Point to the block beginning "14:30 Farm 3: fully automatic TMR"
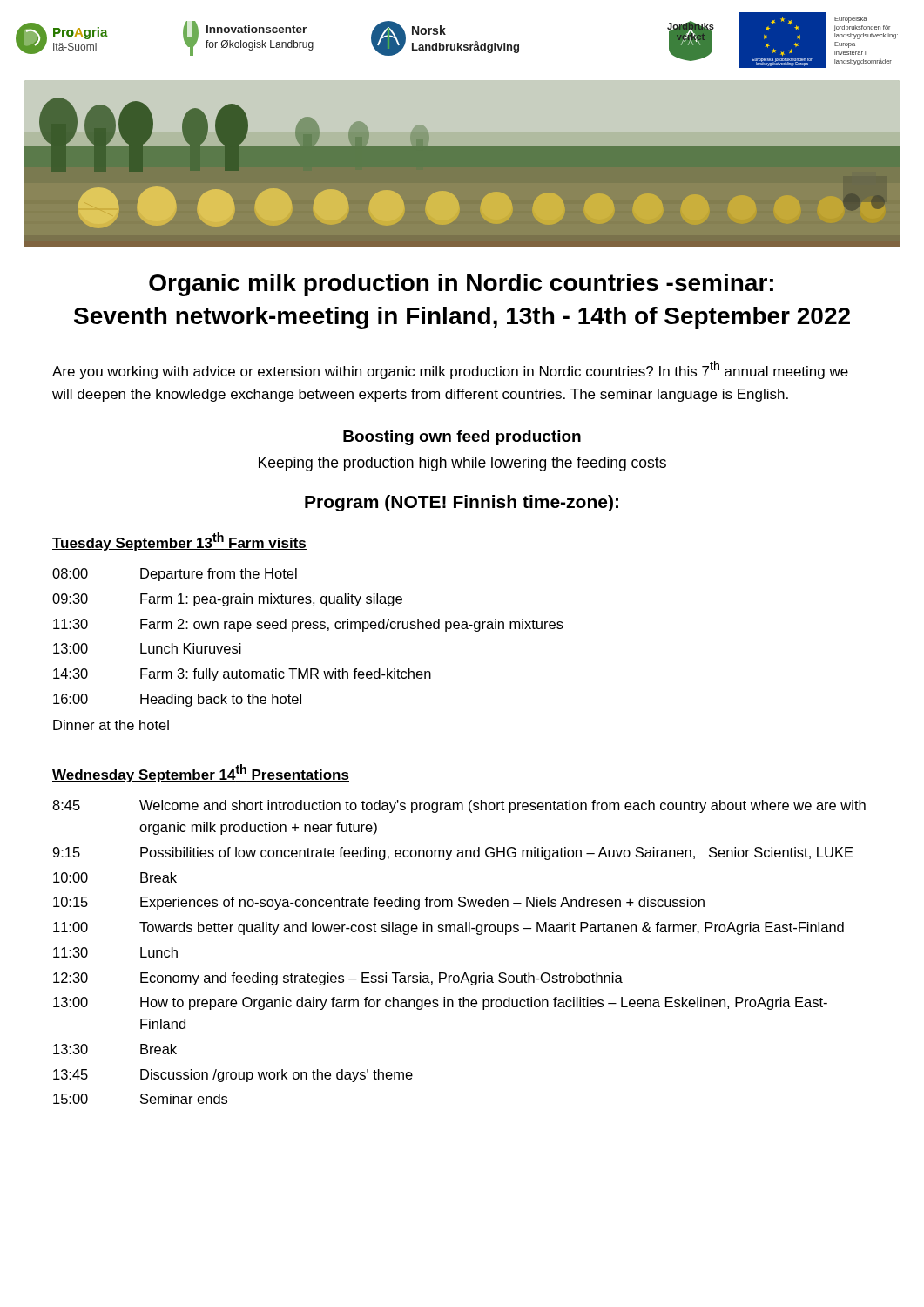 click(x=242, y=675)
